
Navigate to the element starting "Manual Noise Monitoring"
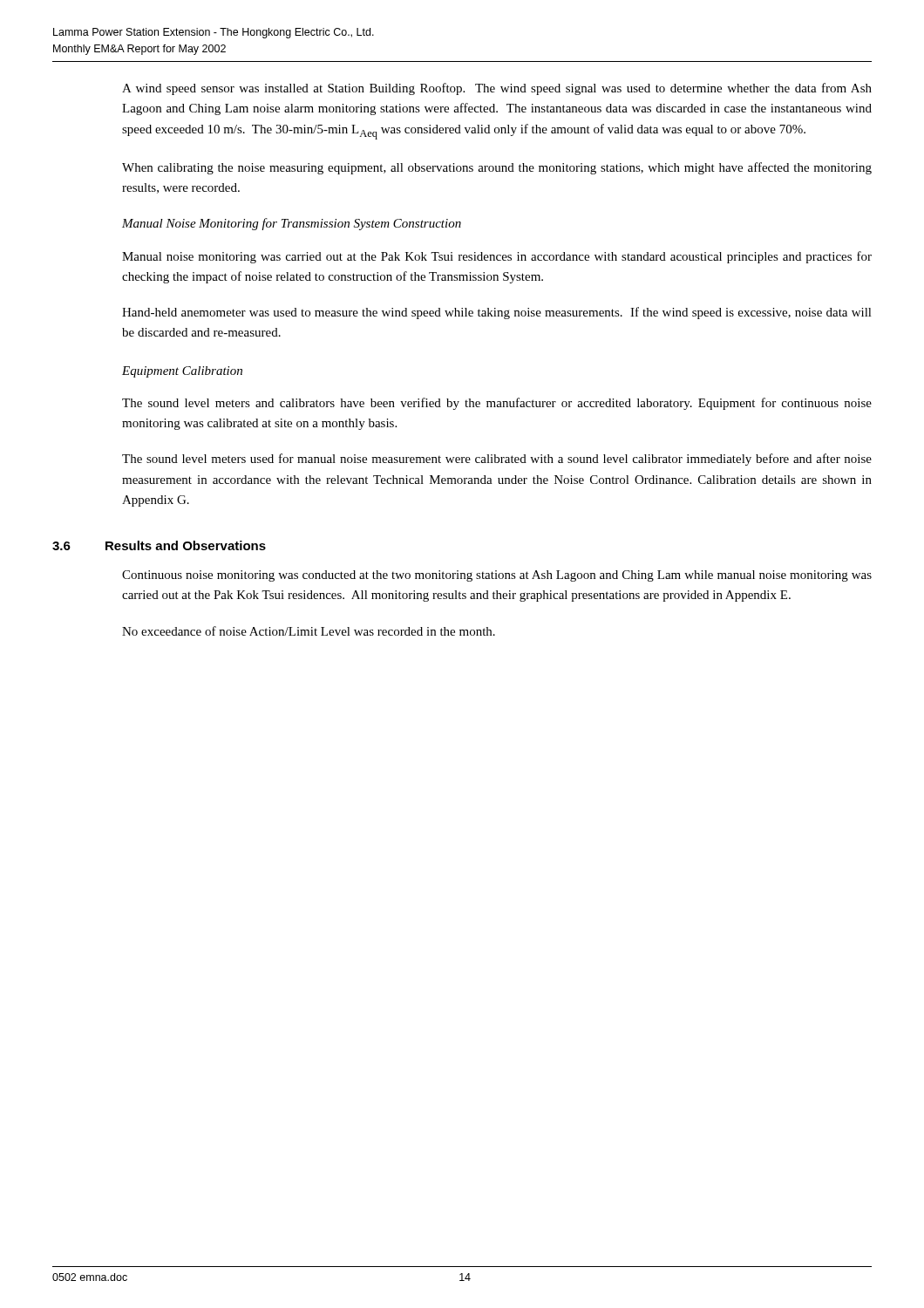point(292,224)
